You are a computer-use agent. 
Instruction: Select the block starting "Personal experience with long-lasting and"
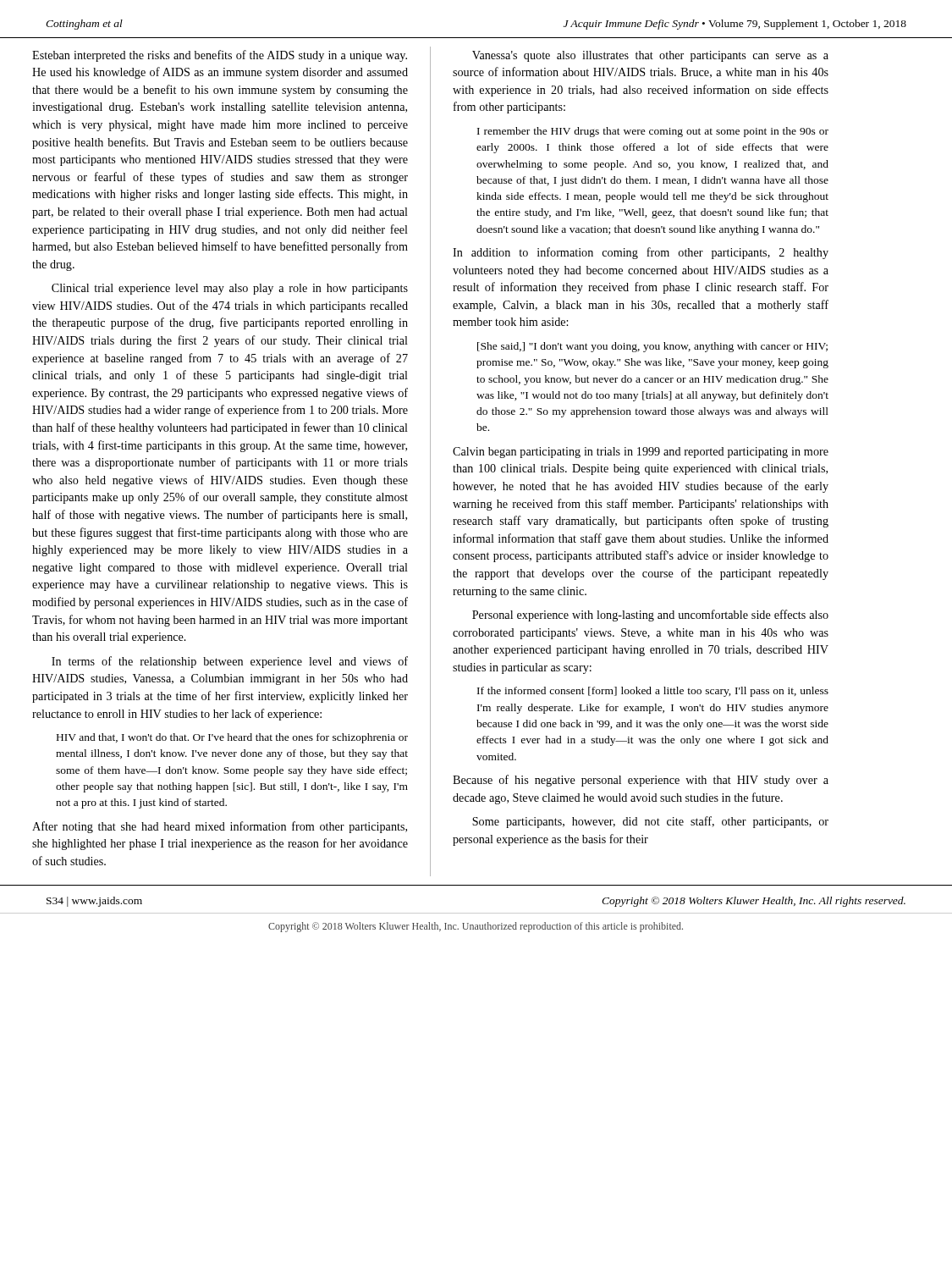(x=641, y=641)
